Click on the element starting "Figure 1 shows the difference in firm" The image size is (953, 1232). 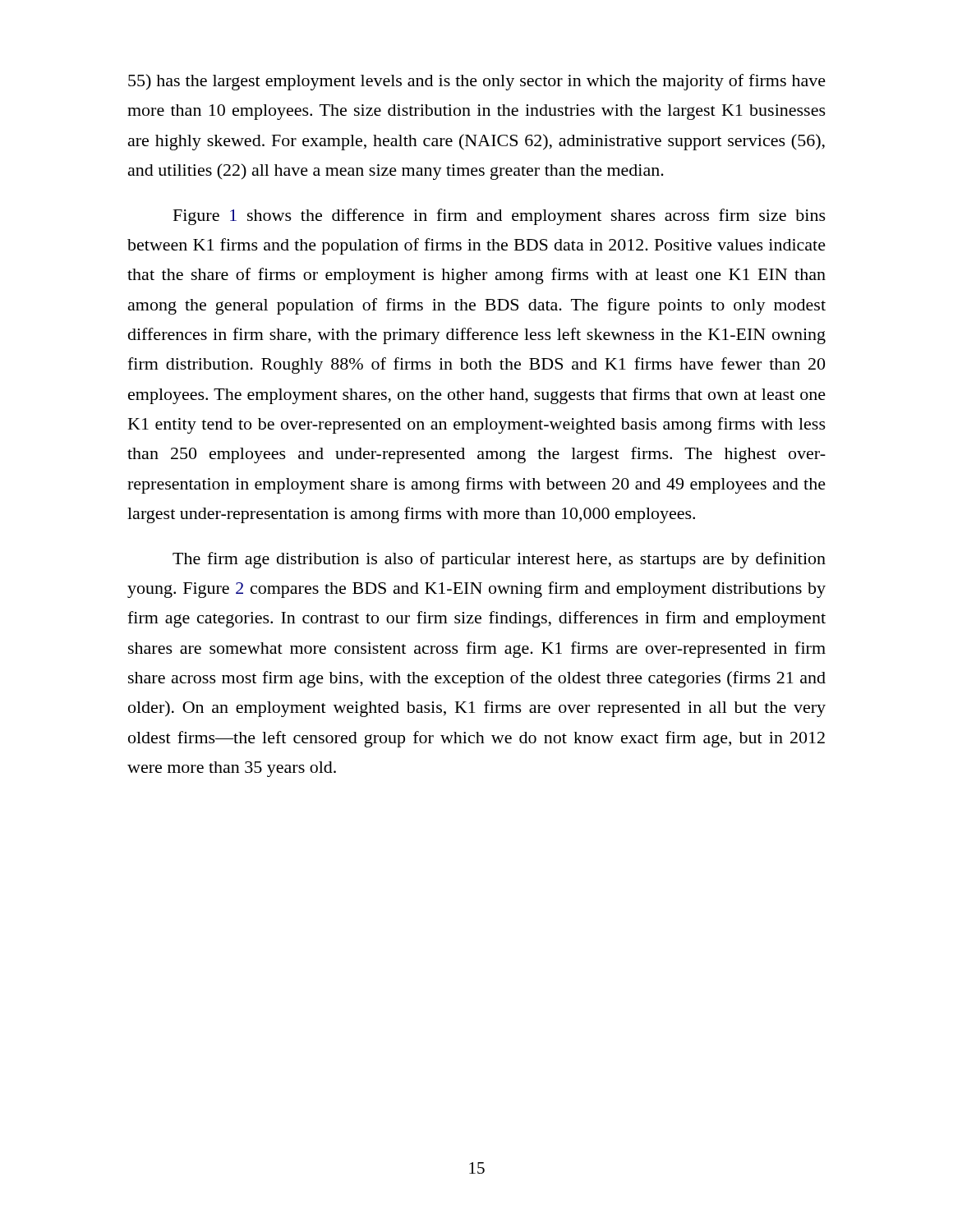(476, 364)
